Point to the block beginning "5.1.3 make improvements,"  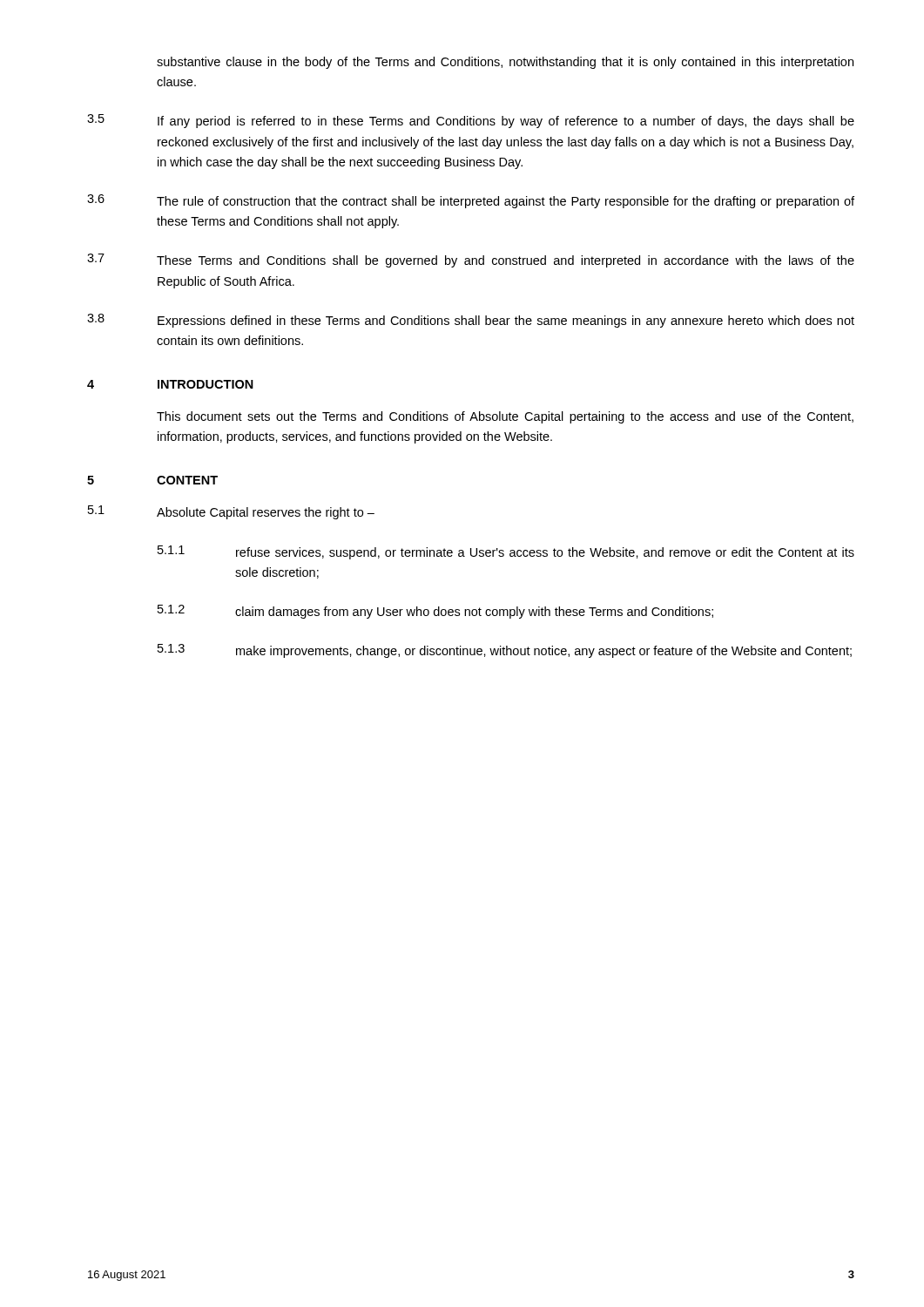coord(506,652)
